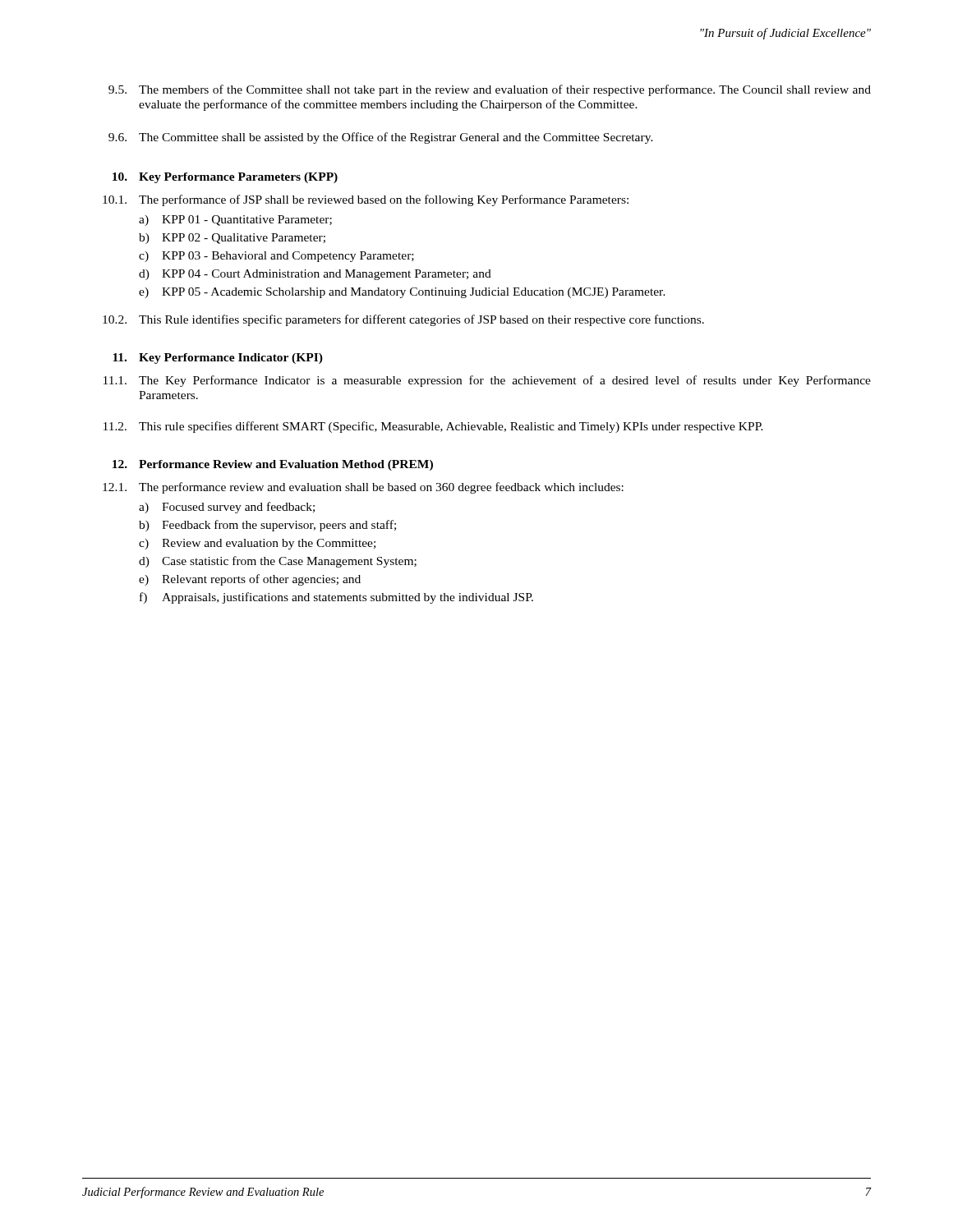This screenshot has width=953, height=1232.
Task: Find the text block starting "11. Key Performance Indicator (KPI)"
Action: pos(203,357)
